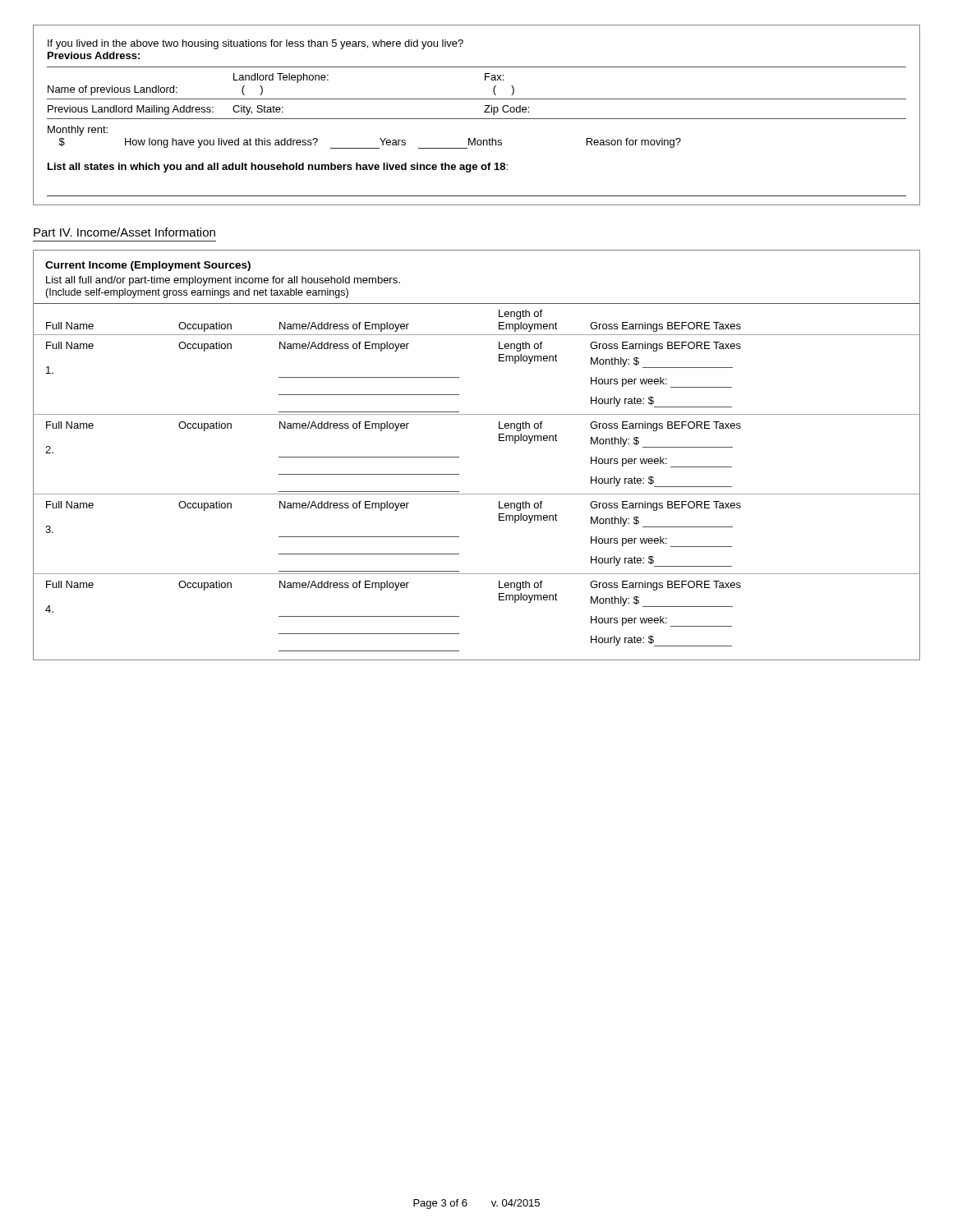953x1232 pixels.
Task: Select the section header
Action: [x=124, y=233]
